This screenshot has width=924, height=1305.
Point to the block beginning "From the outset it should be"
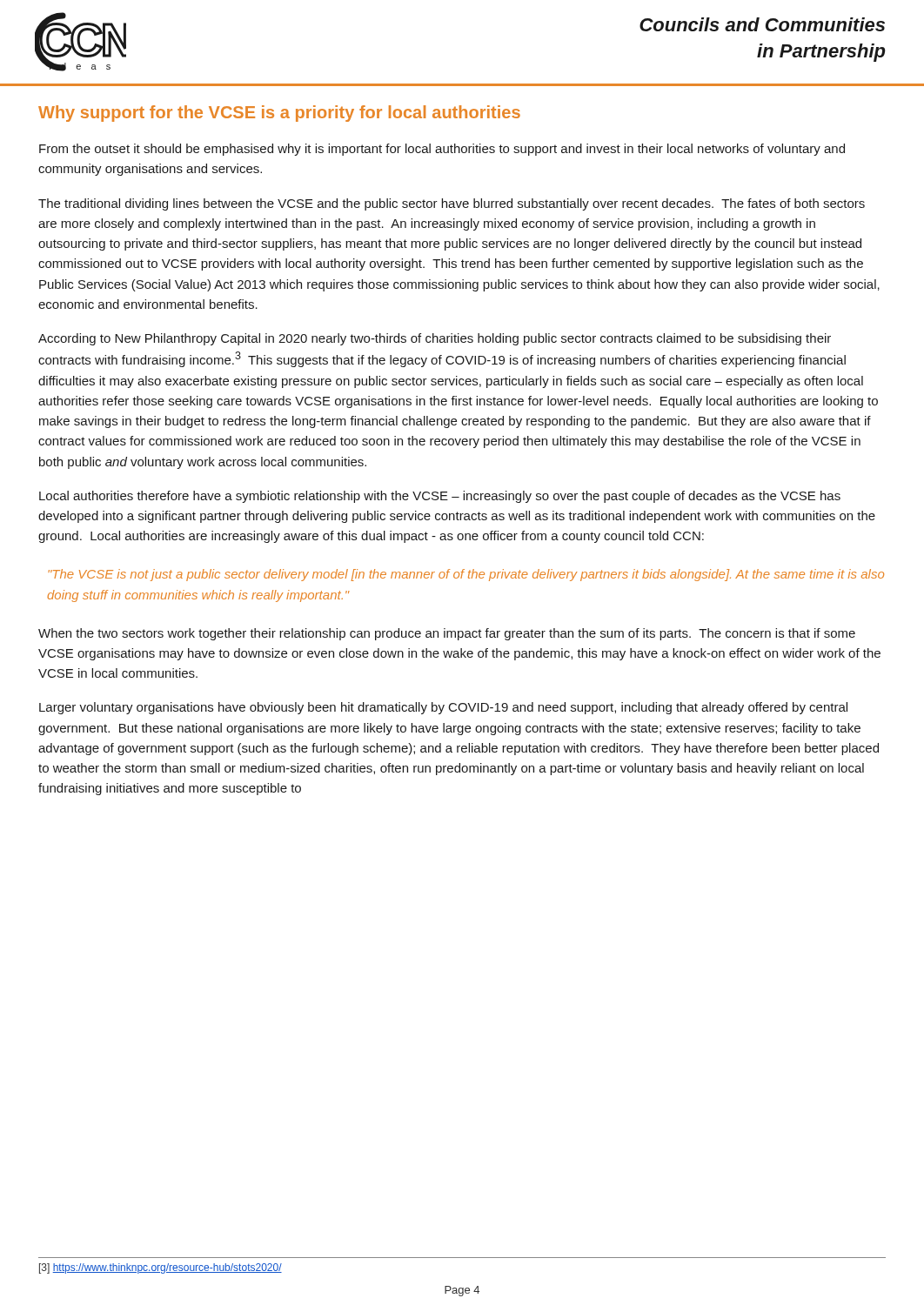(x=442, y=158)
